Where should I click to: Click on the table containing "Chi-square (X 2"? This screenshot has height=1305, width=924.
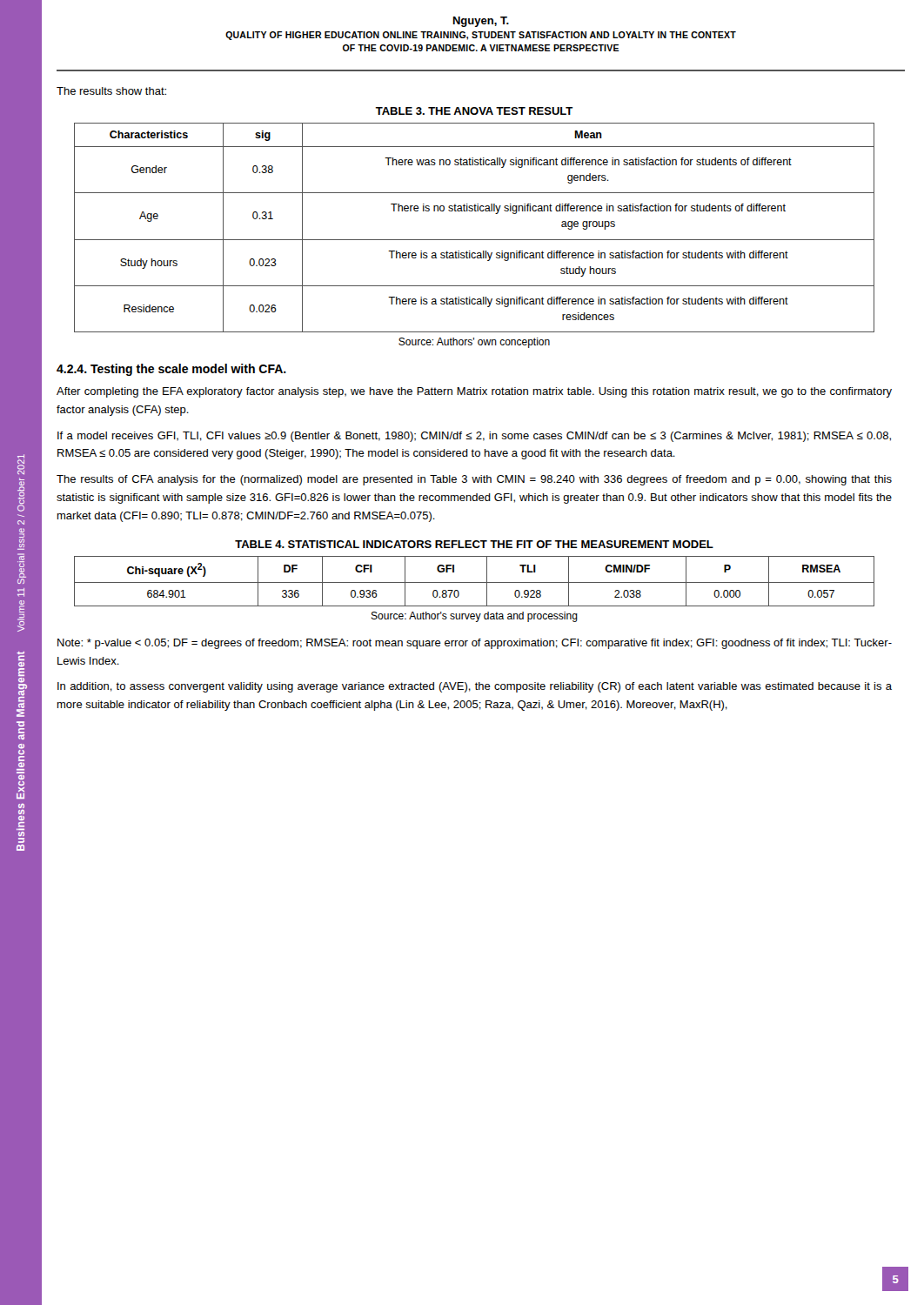tap(474, 581)
